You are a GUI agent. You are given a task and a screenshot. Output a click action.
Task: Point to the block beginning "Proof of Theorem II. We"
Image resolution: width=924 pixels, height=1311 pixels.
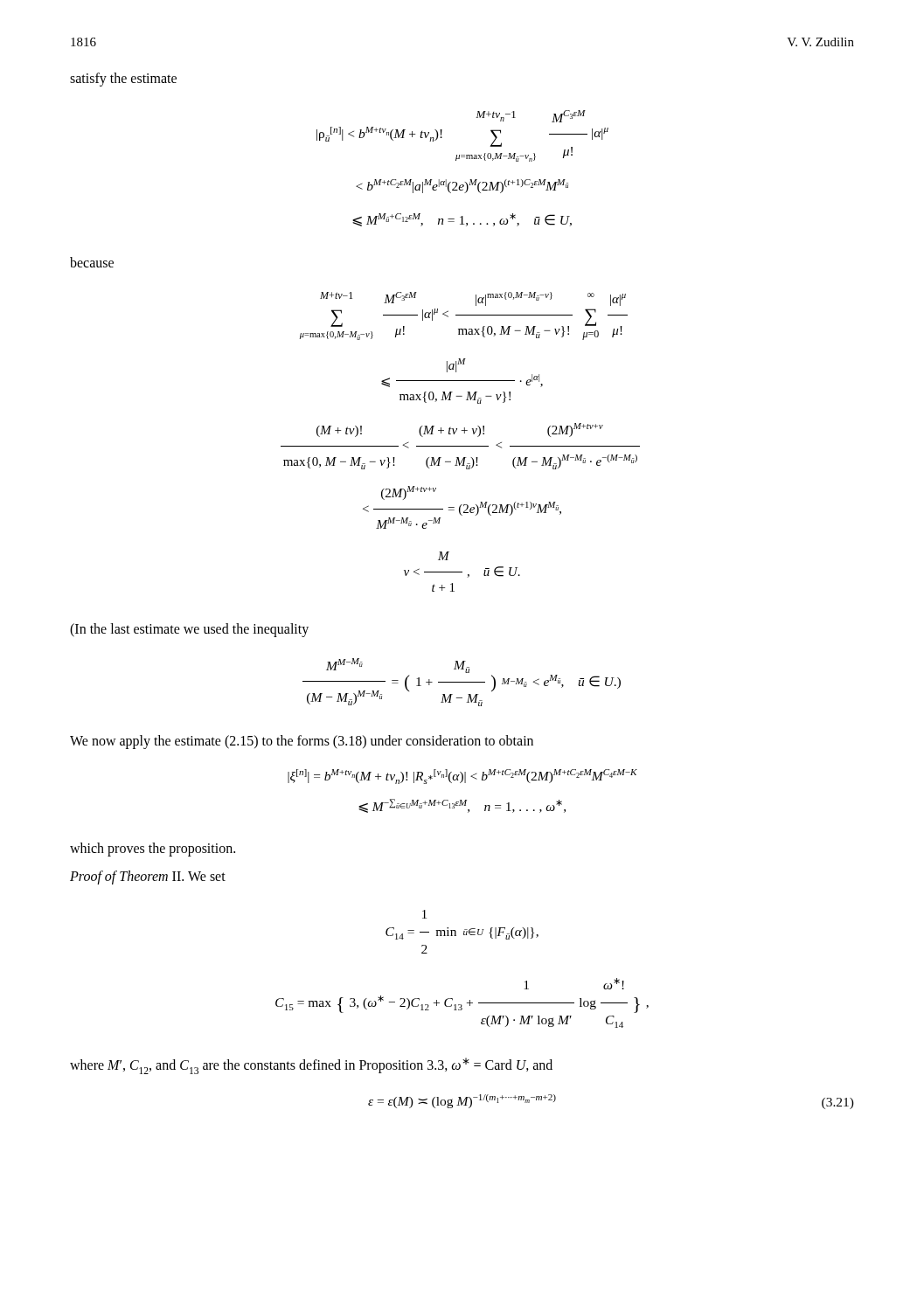pos(148,876)
